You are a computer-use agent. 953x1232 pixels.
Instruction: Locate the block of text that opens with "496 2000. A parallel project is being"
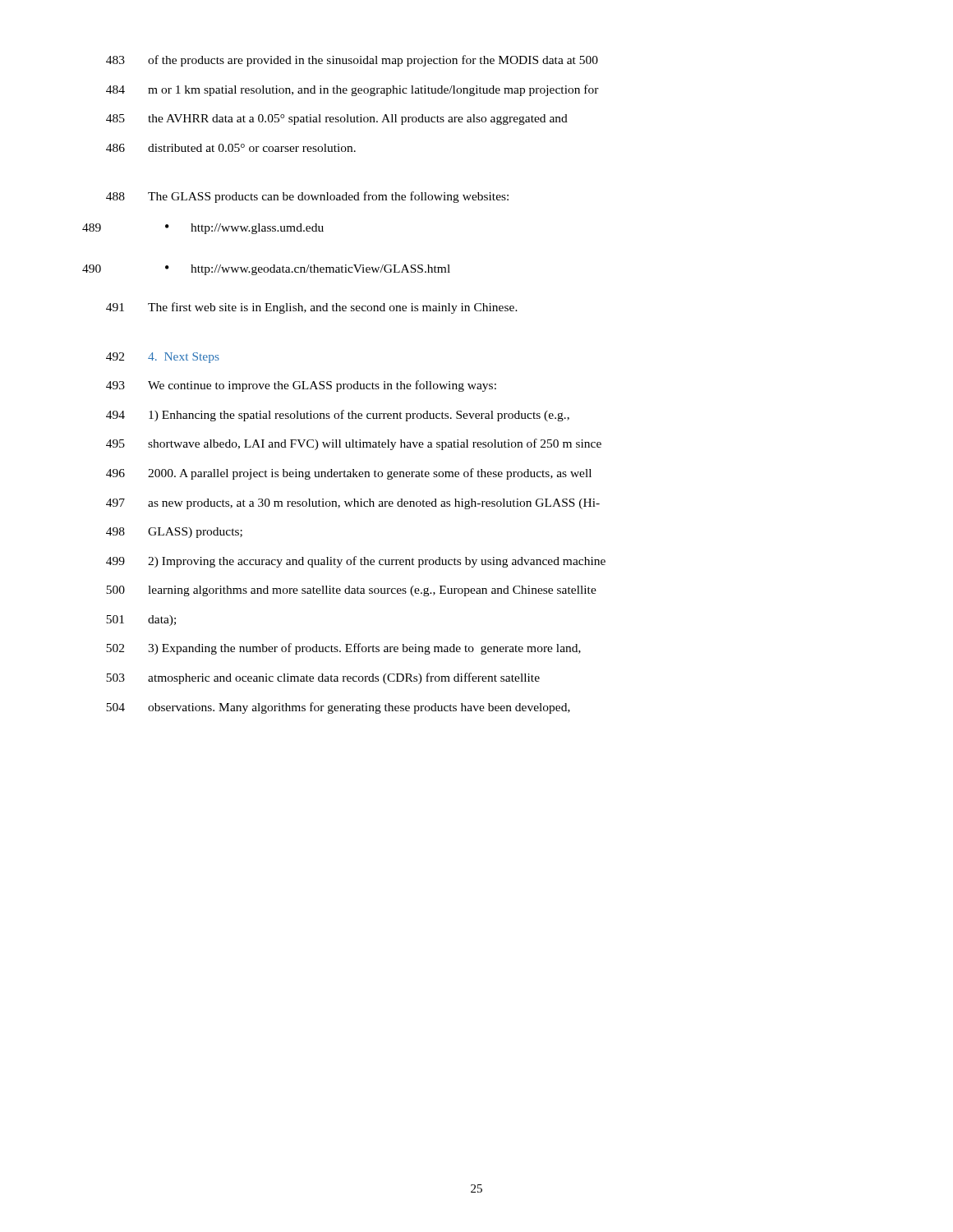(x=476, y=473)
